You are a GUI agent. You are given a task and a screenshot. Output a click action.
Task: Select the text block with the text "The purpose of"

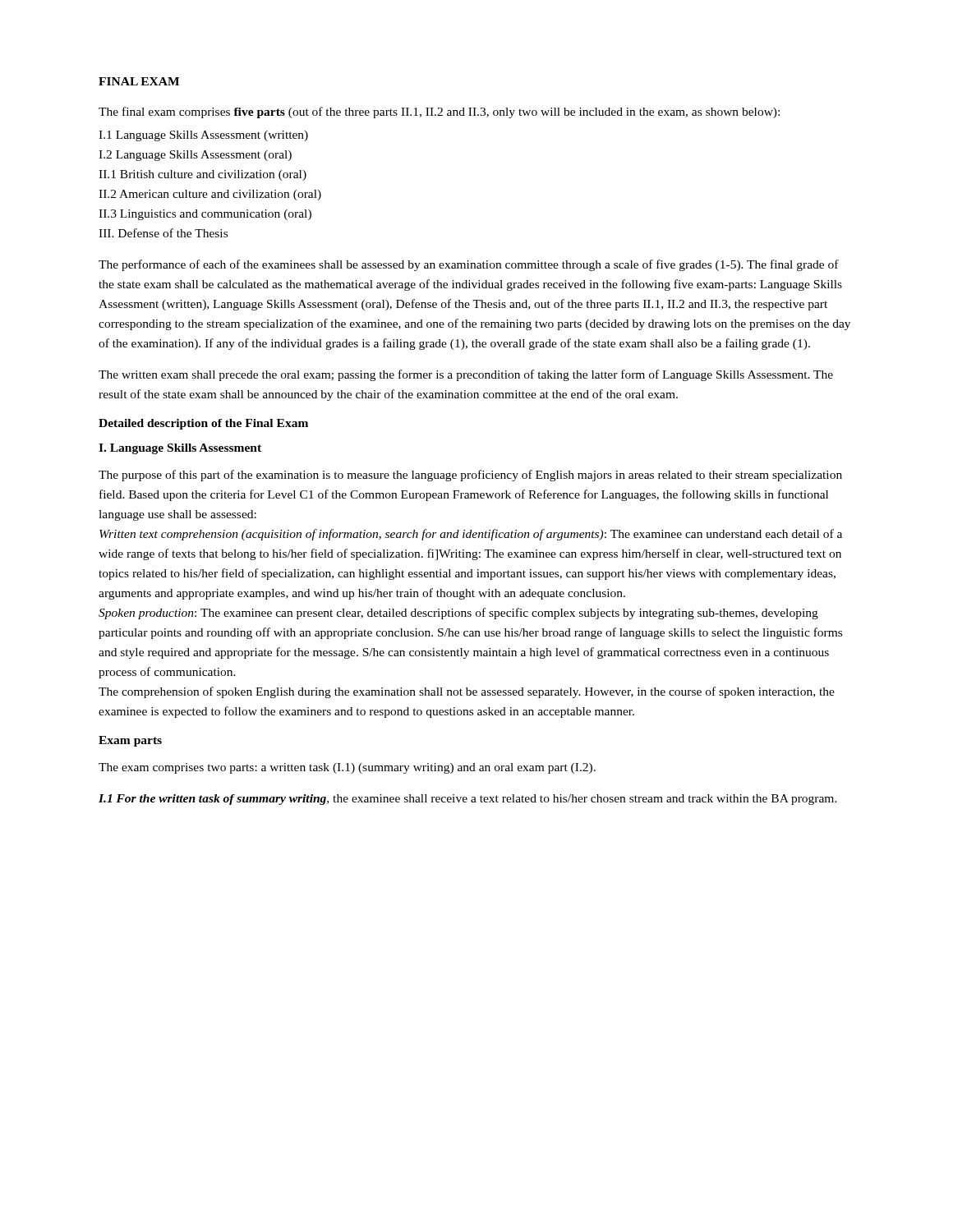tap(471, 593)
